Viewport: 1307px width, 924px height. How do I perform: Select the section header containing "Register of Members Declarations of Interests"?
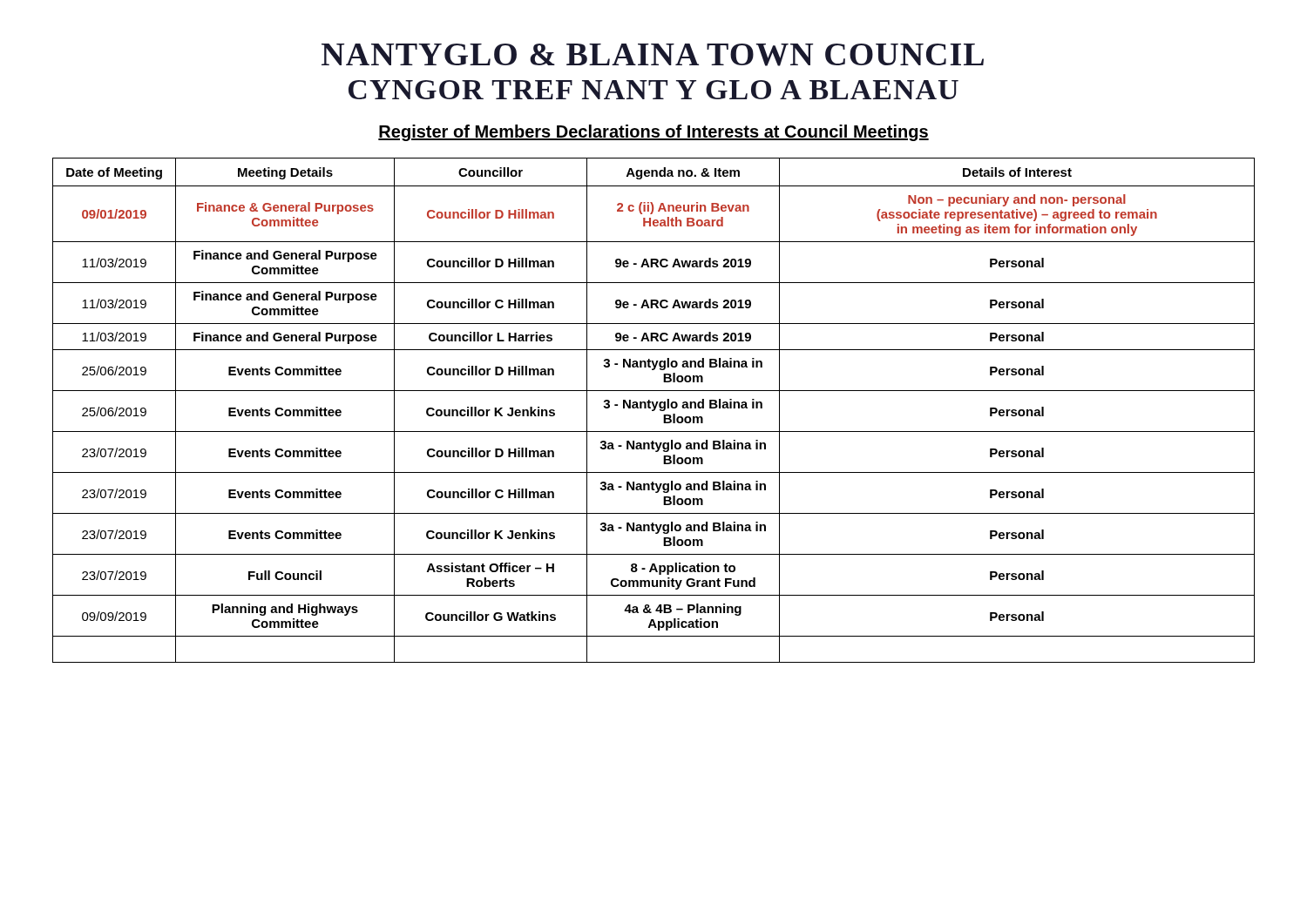coord(654,132)
